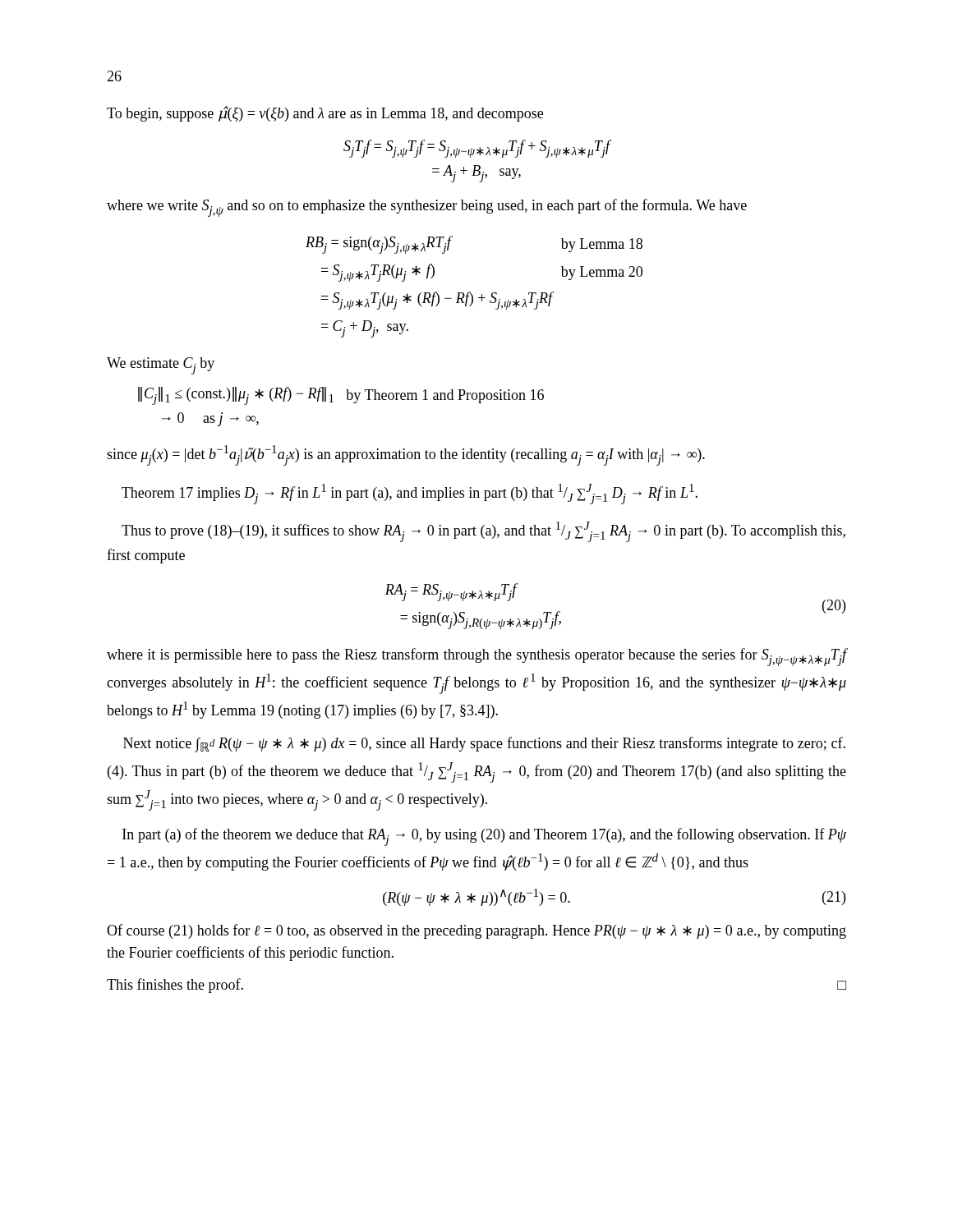Find the text block with the text "since μj(x) = |det b−1aj|ν̃(b−1ajx) is an approximation"
Viewport: 953px width, 1232px height.
pos(406,454)
